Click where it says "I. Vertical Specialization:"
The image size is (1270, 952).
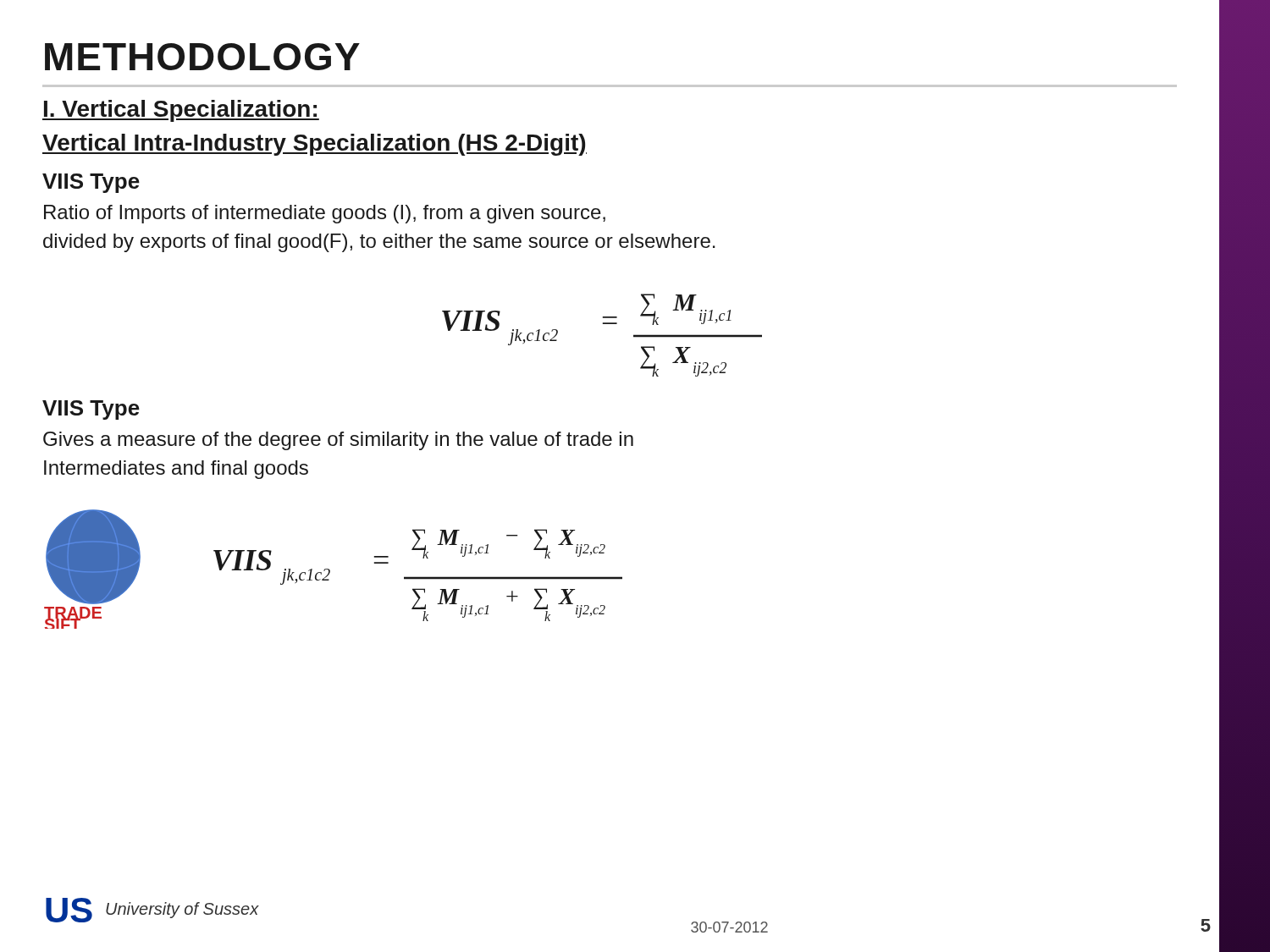click(181, 109)
